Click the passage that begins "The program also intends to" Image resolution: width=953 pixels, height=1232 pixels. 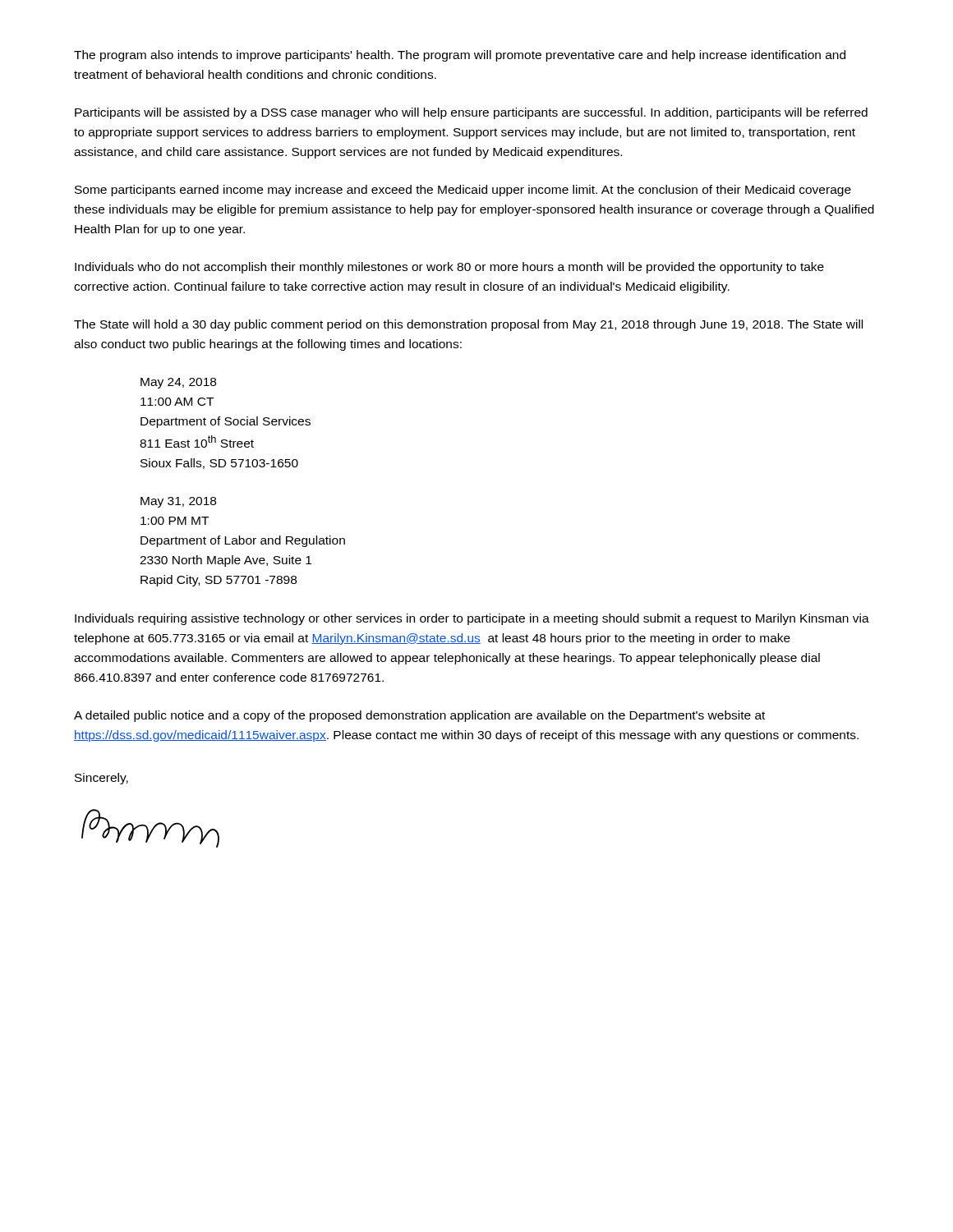(x=460, y=64)
